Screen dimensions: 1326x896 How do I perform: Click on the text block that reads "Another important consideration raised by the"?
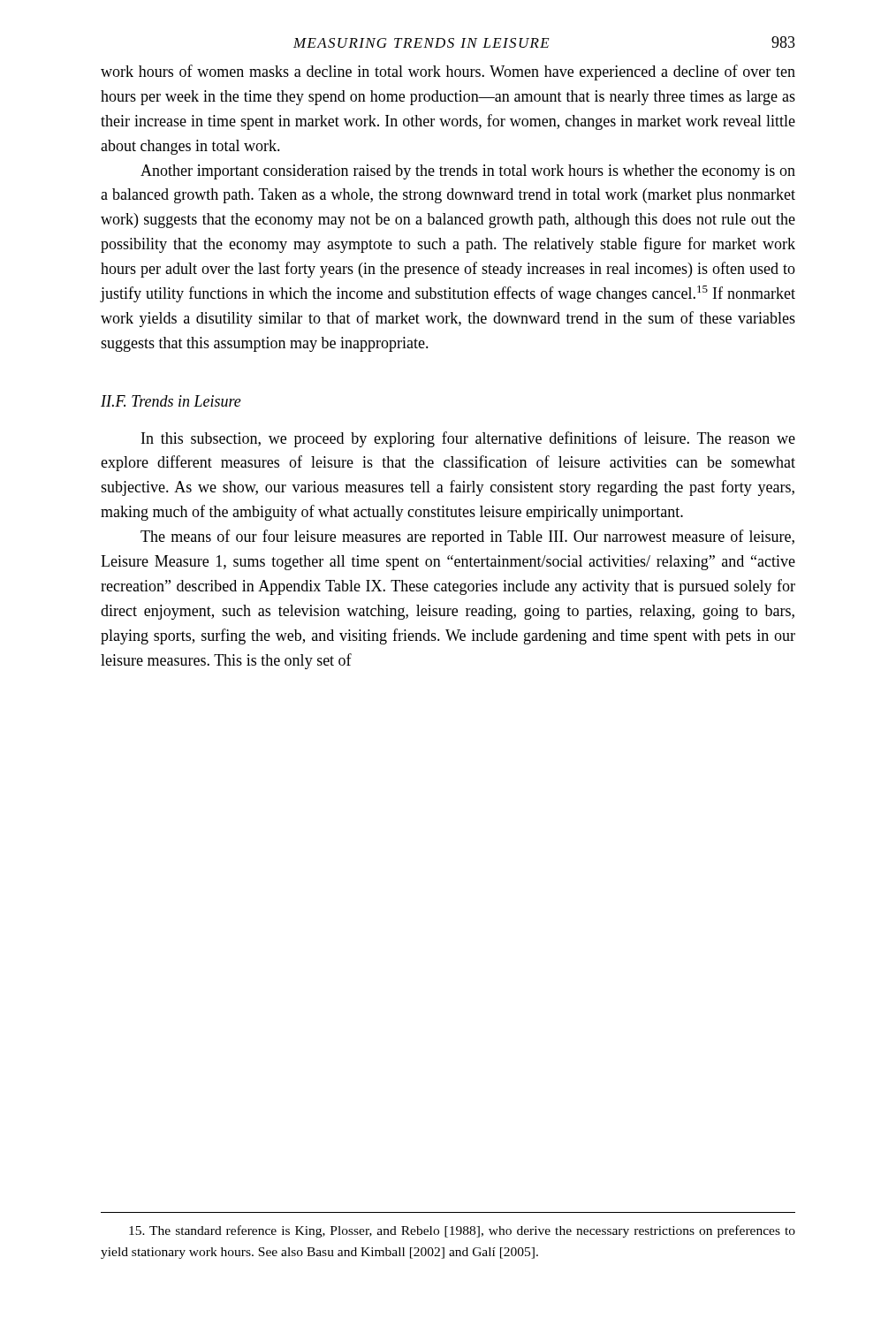(448, 257)
